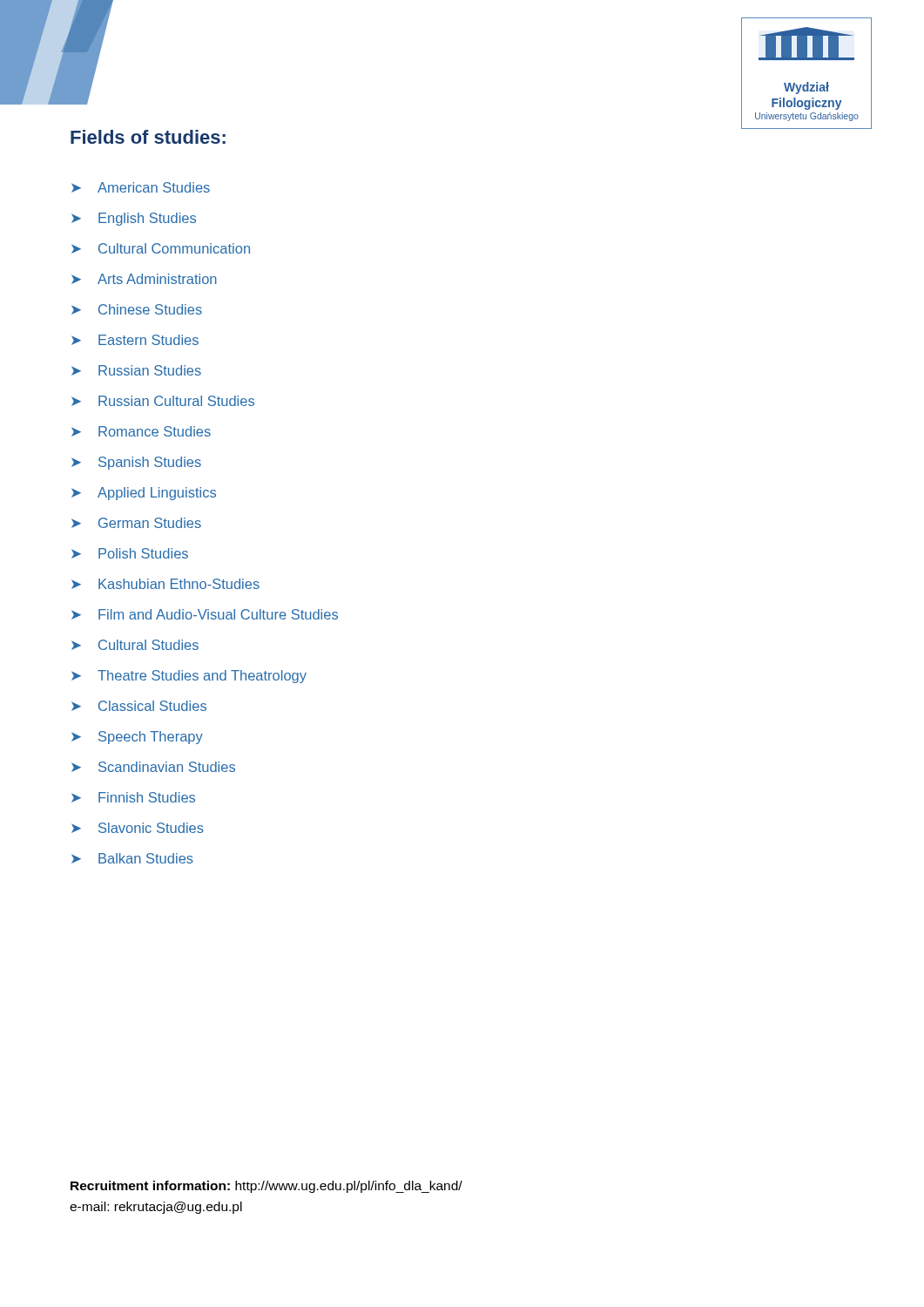The height and width of the screenshot is (1307, 924).
Task: Point to the element starting "➤ English Studies"
Action: [x=133, y=218]
